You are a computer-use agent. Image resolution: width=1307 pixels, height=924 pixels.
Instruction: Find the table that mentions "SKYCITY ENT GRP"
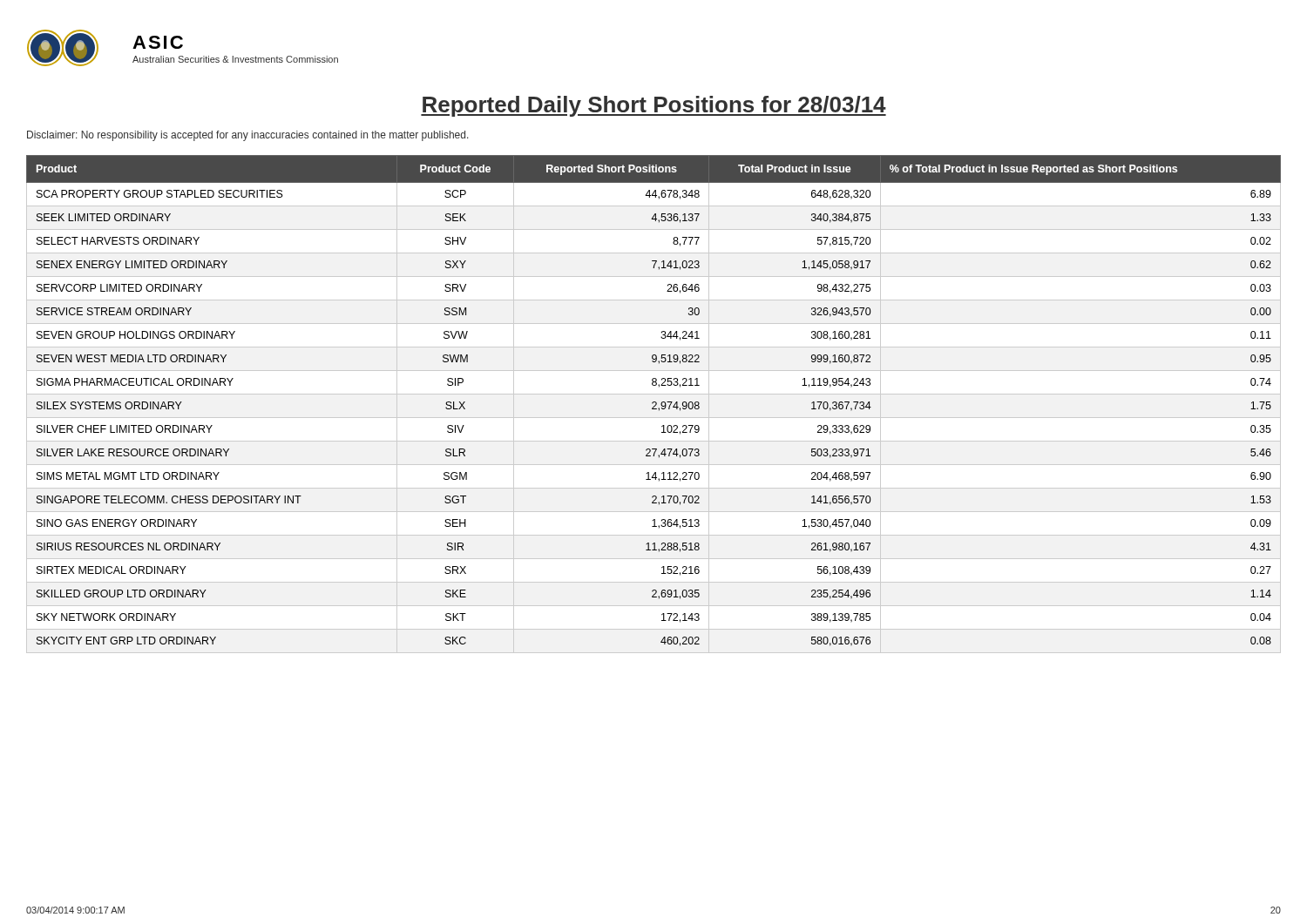point(654,522)
